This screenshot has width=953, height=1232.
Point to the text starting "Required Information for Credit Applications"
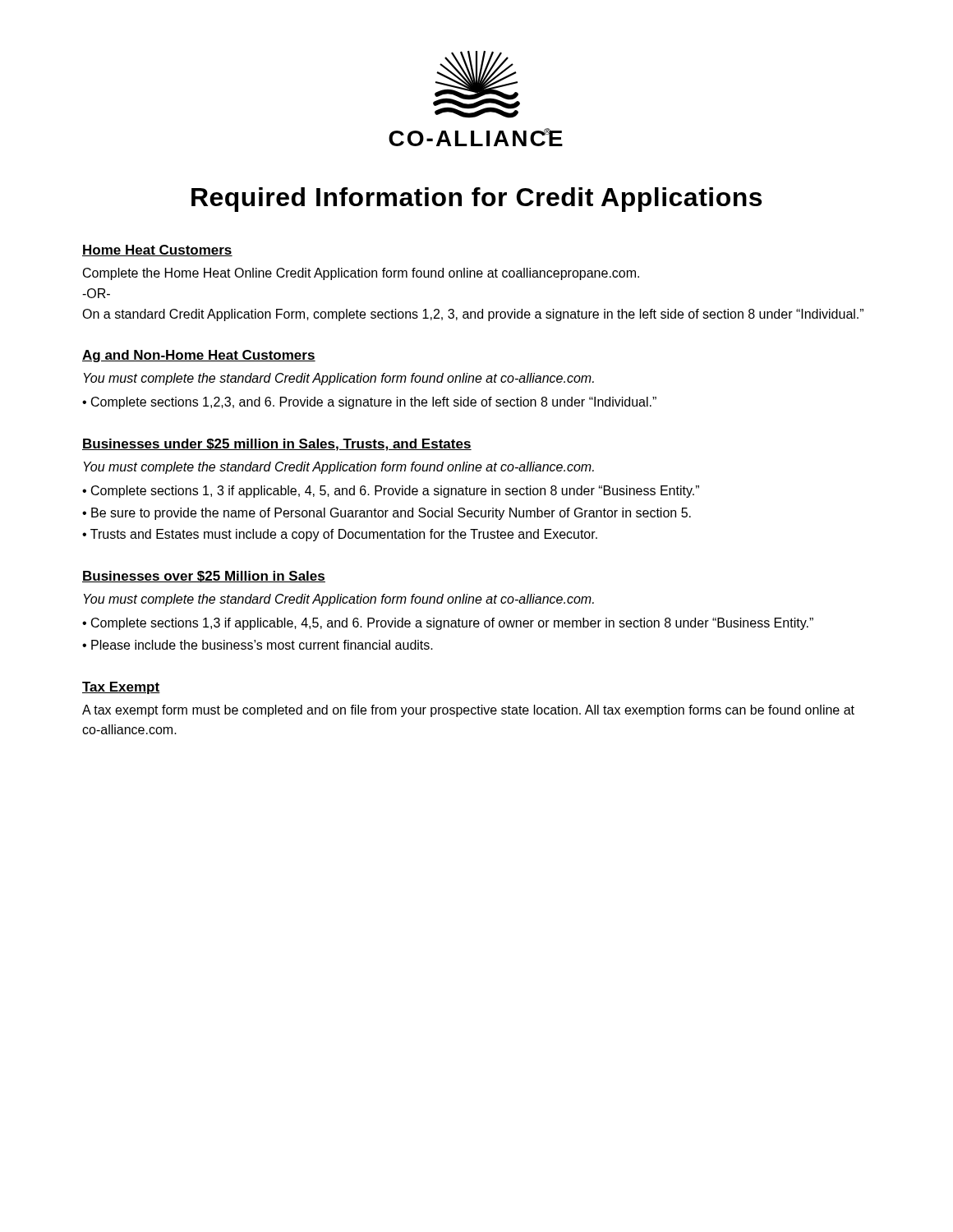(x=476, y=197)
